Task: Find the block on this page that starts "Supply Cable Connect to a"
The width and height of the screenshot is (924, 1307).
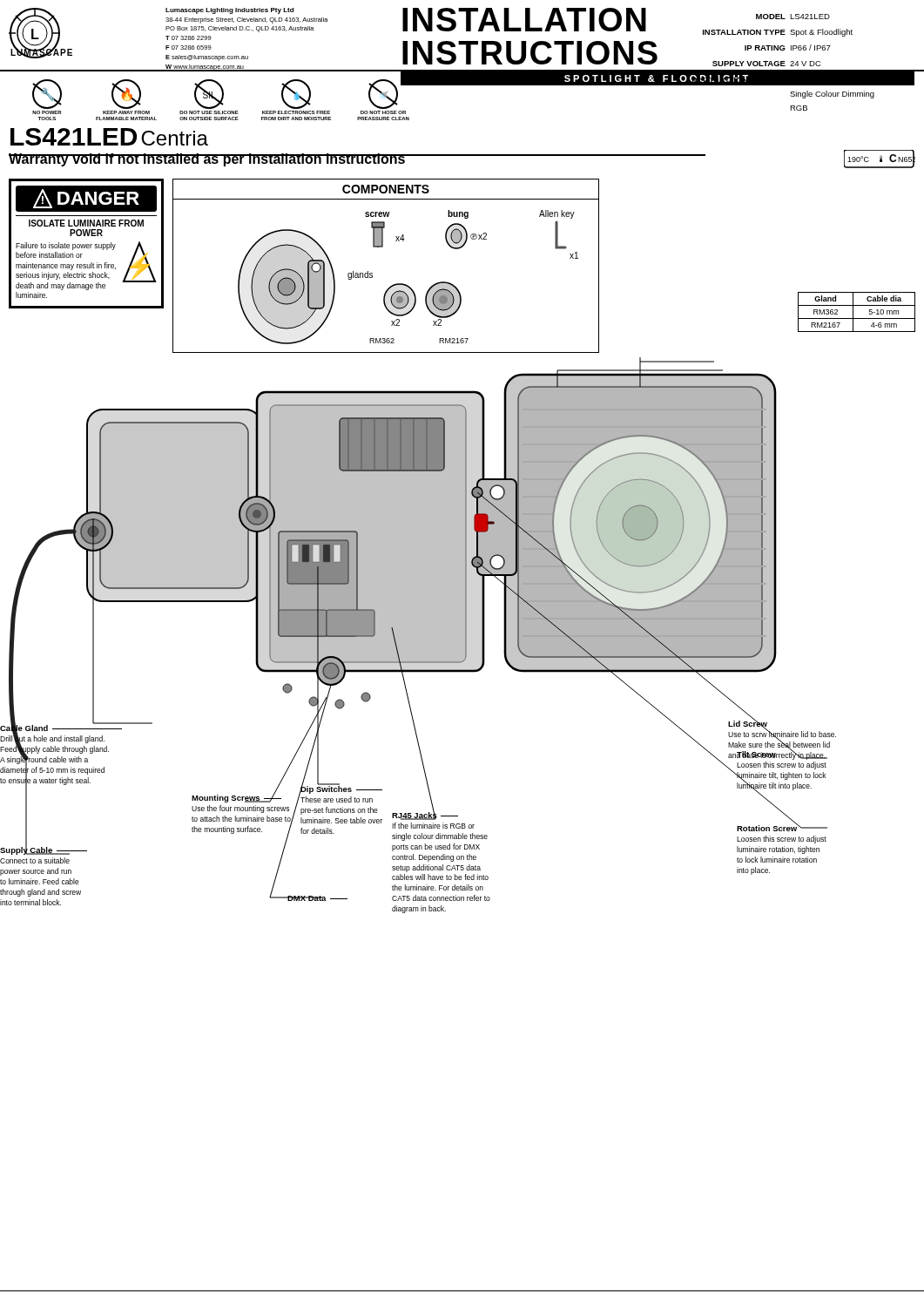Action: [x=83, y=877]
